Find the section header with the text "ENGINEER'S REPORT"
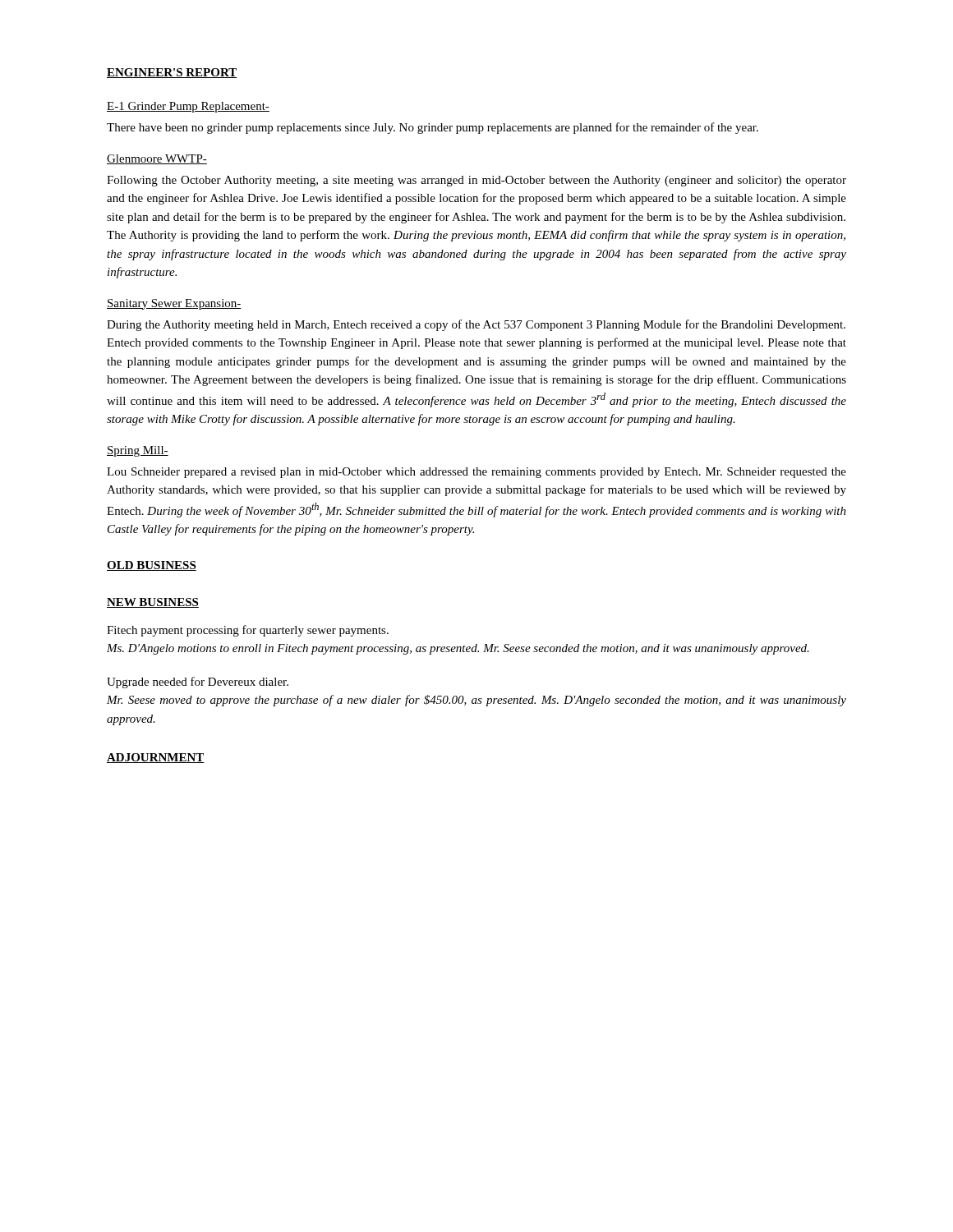This screenshot has height=1232, width=953. tap(172, 73)
